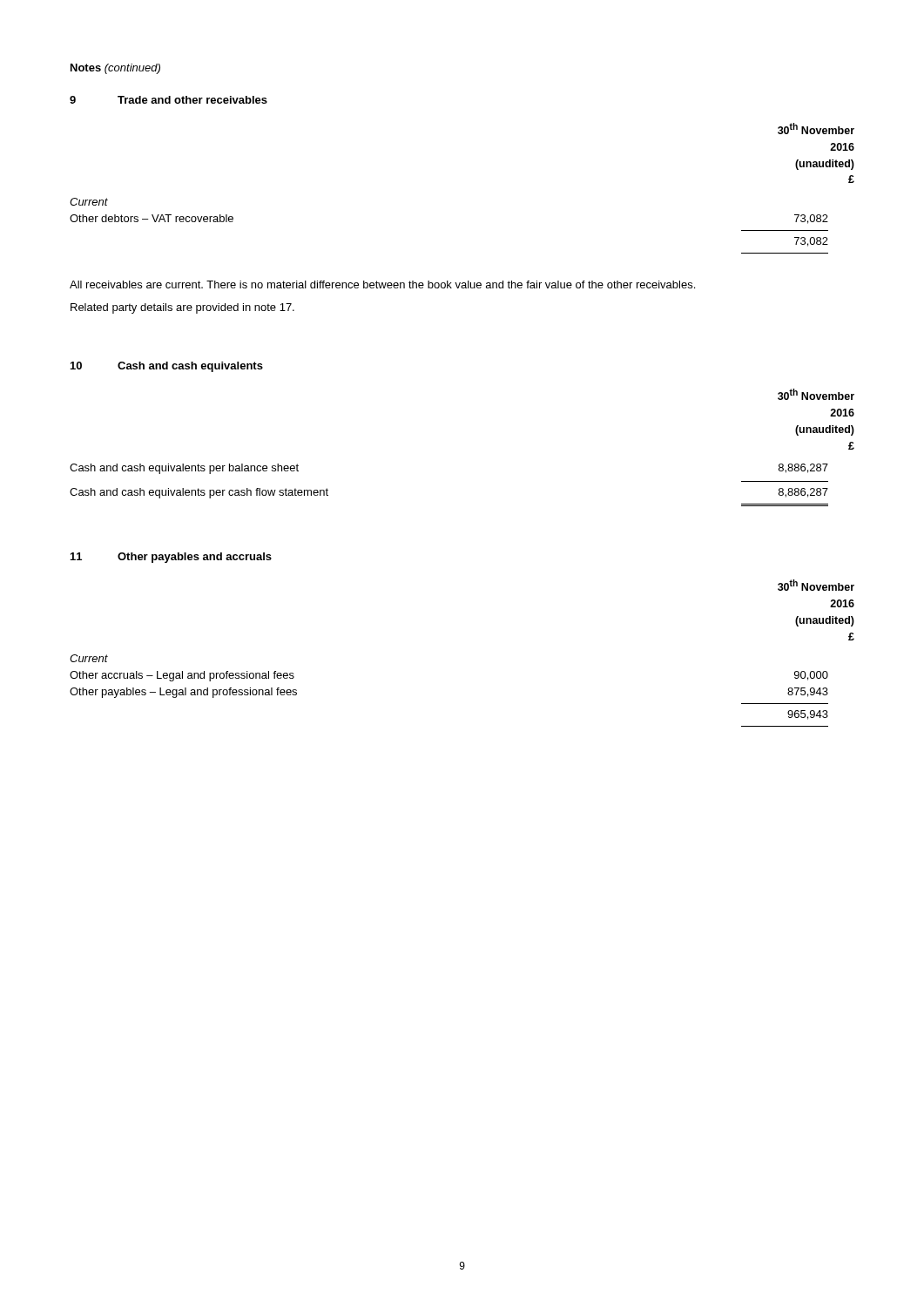924x1307 pixels.
Task: Click on the region starting "11 Other payables"
Action: click(171, 557)
